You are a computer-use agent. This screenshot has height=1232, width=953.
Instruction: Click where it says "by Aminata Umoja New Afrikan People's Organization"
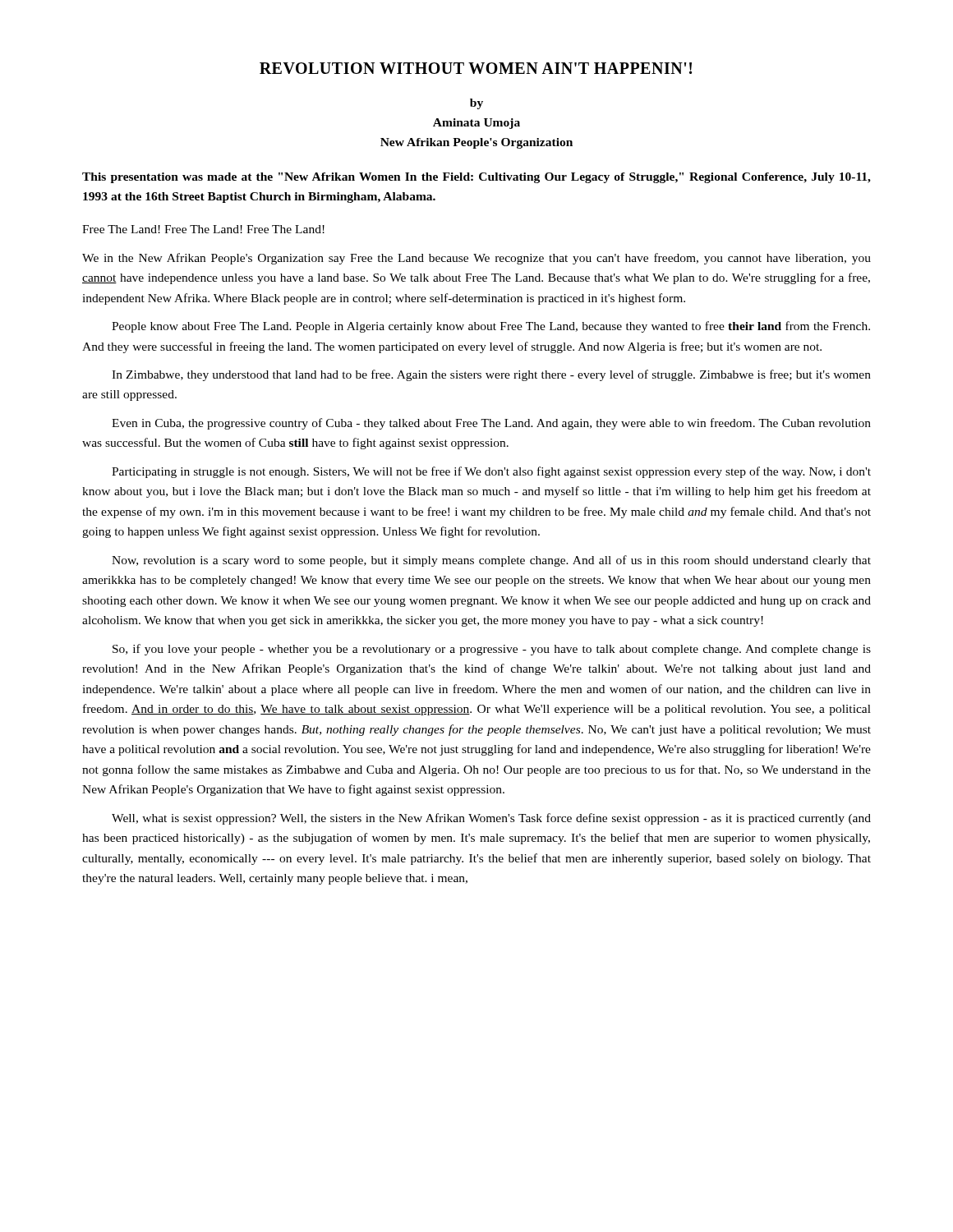click(x=476, y=122)
